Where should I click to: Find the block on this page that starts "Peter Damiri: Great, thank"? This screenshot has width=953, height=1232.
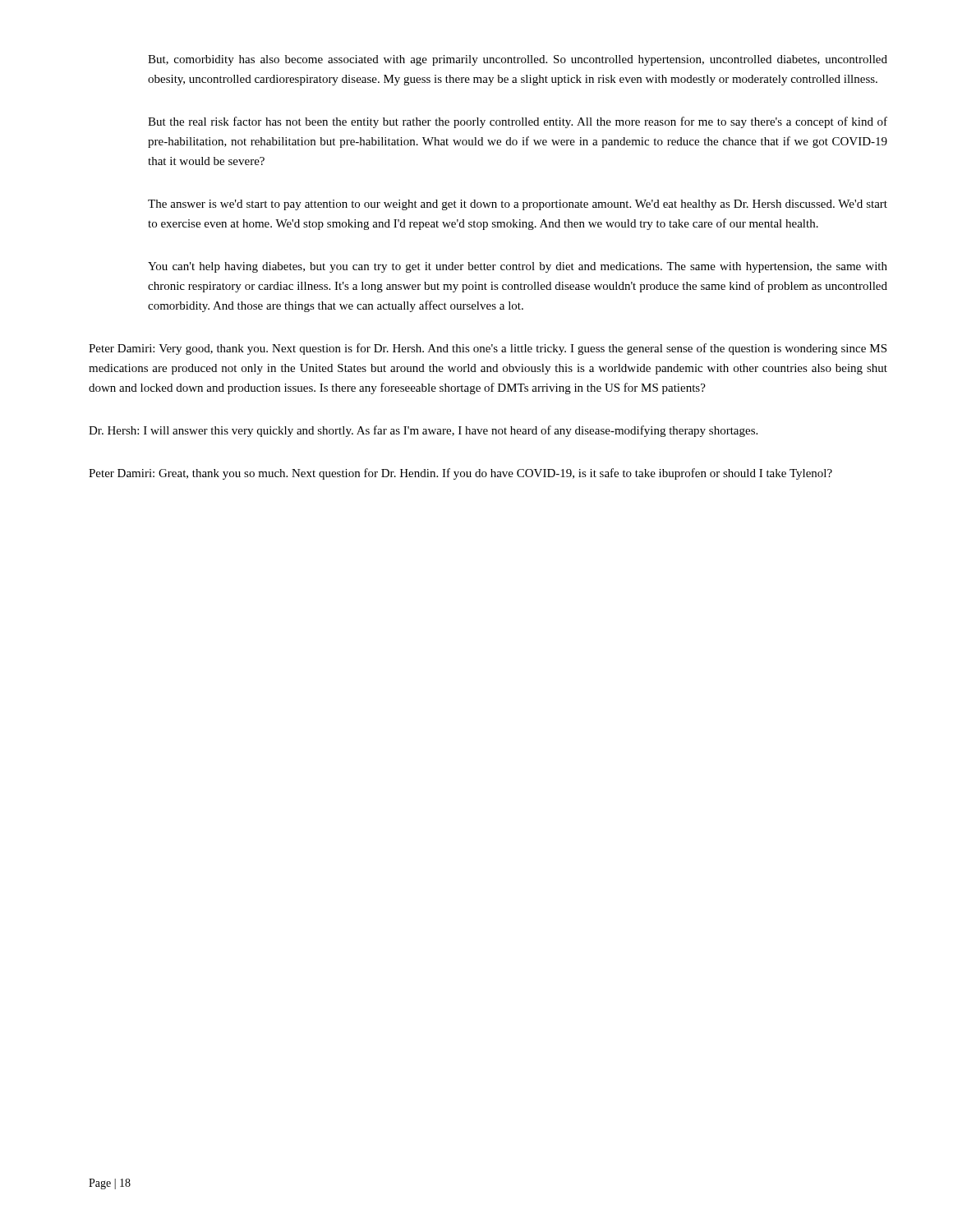pyautogui.click(x=488, y=473)
